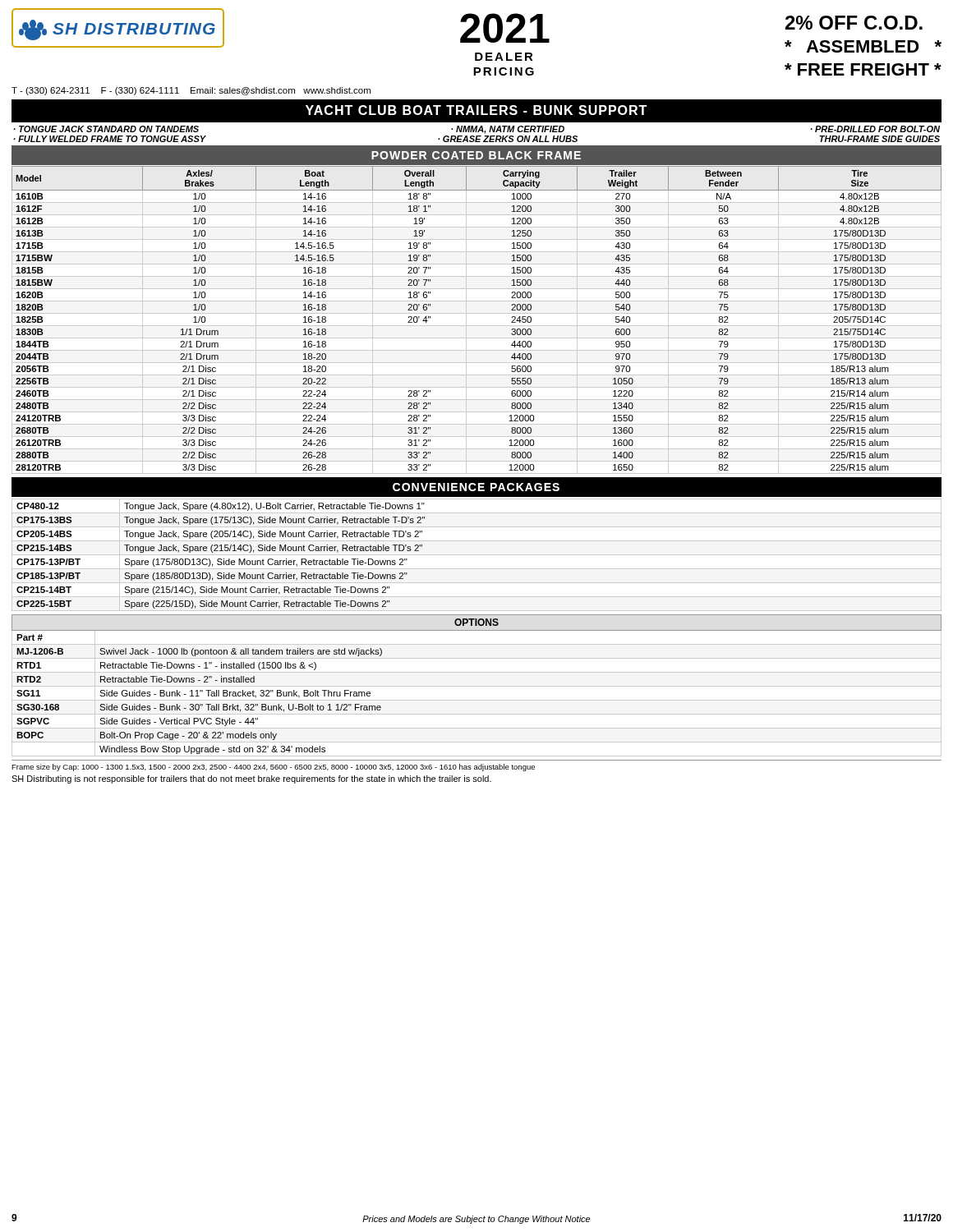Screen dimensions: 1232x953
Task: Click on the table containing "Spare (215/14C), Side Mount Carrier,"
Action: pos(476,555)
